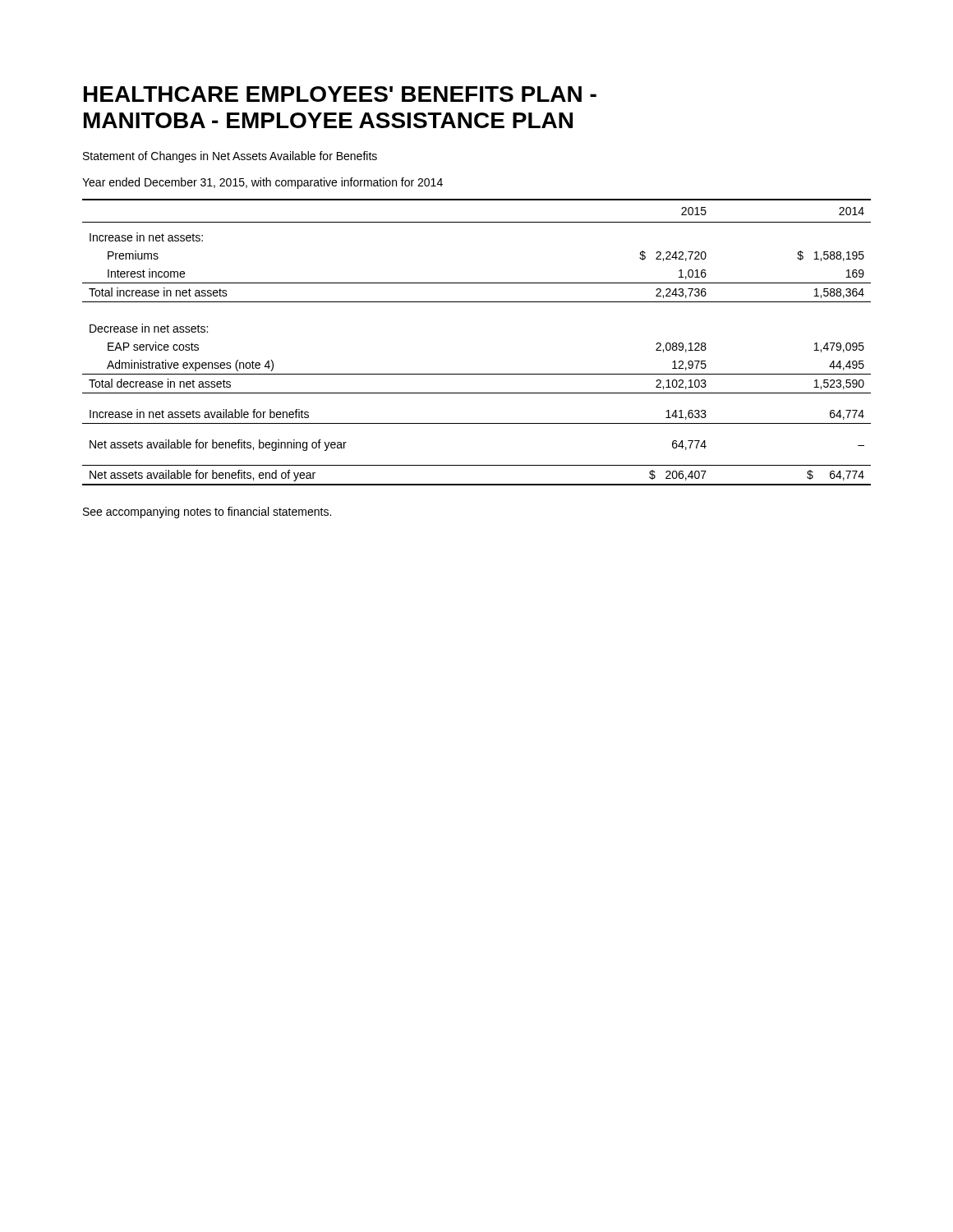Select the footnote
The width and height of the screenshot is (953, 1232).
tap(207, 511)
